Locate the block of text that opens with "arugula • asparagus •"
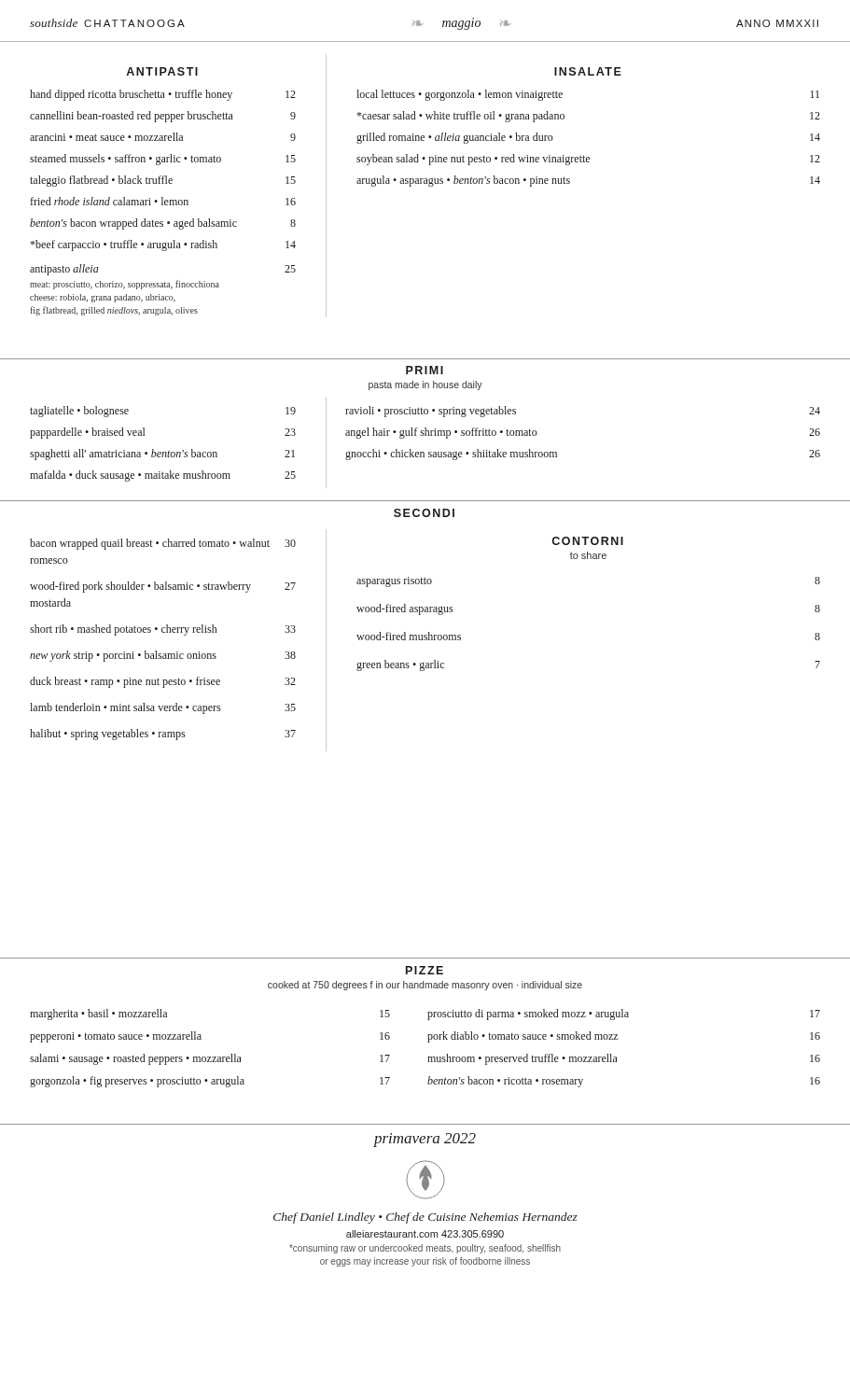Viewport: 850px width, 1400px height. click(468, 181)
